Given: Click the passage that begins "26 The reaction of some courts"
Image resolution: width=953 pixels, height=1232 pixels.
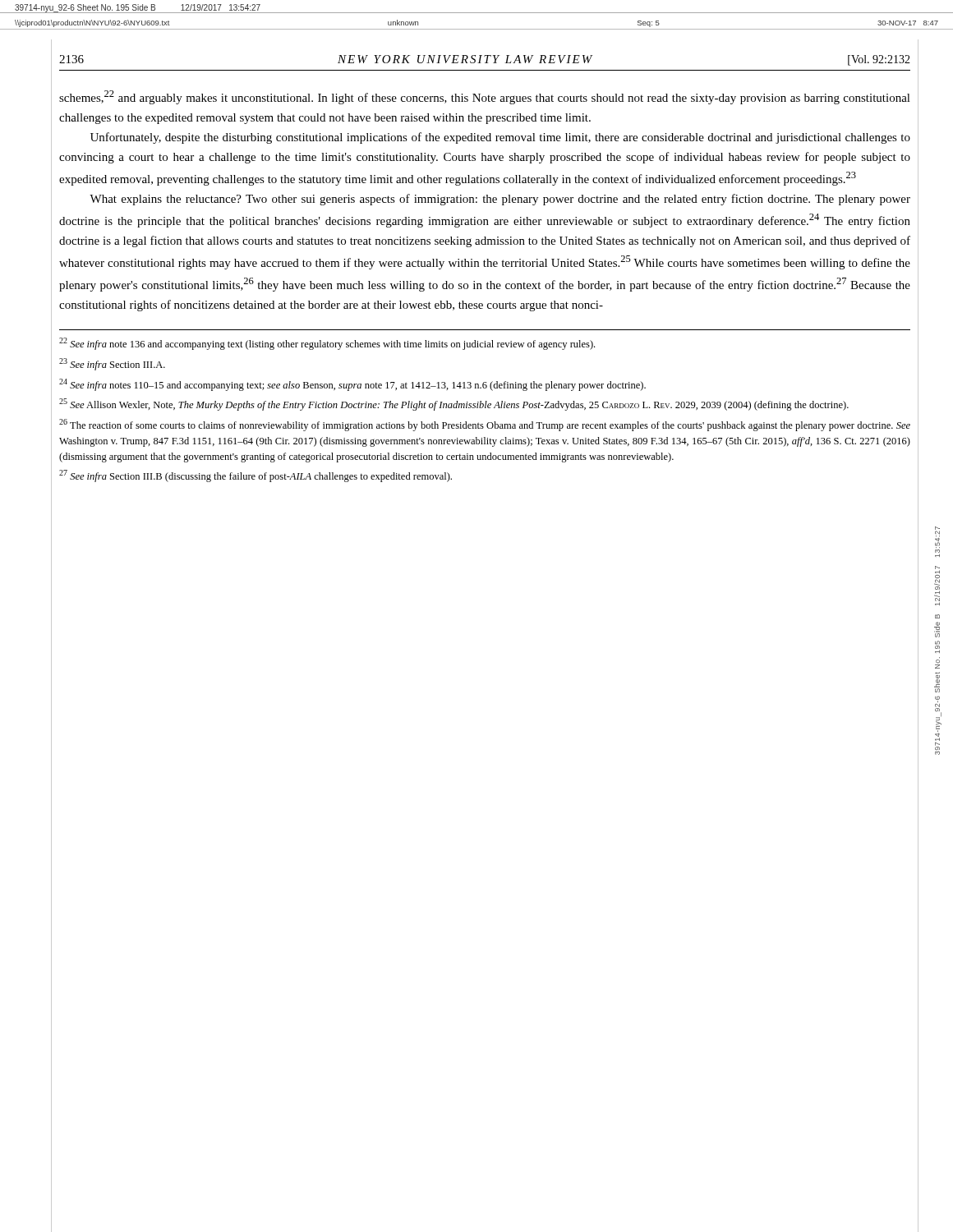Looking at the screenshot, I should 485,440.
